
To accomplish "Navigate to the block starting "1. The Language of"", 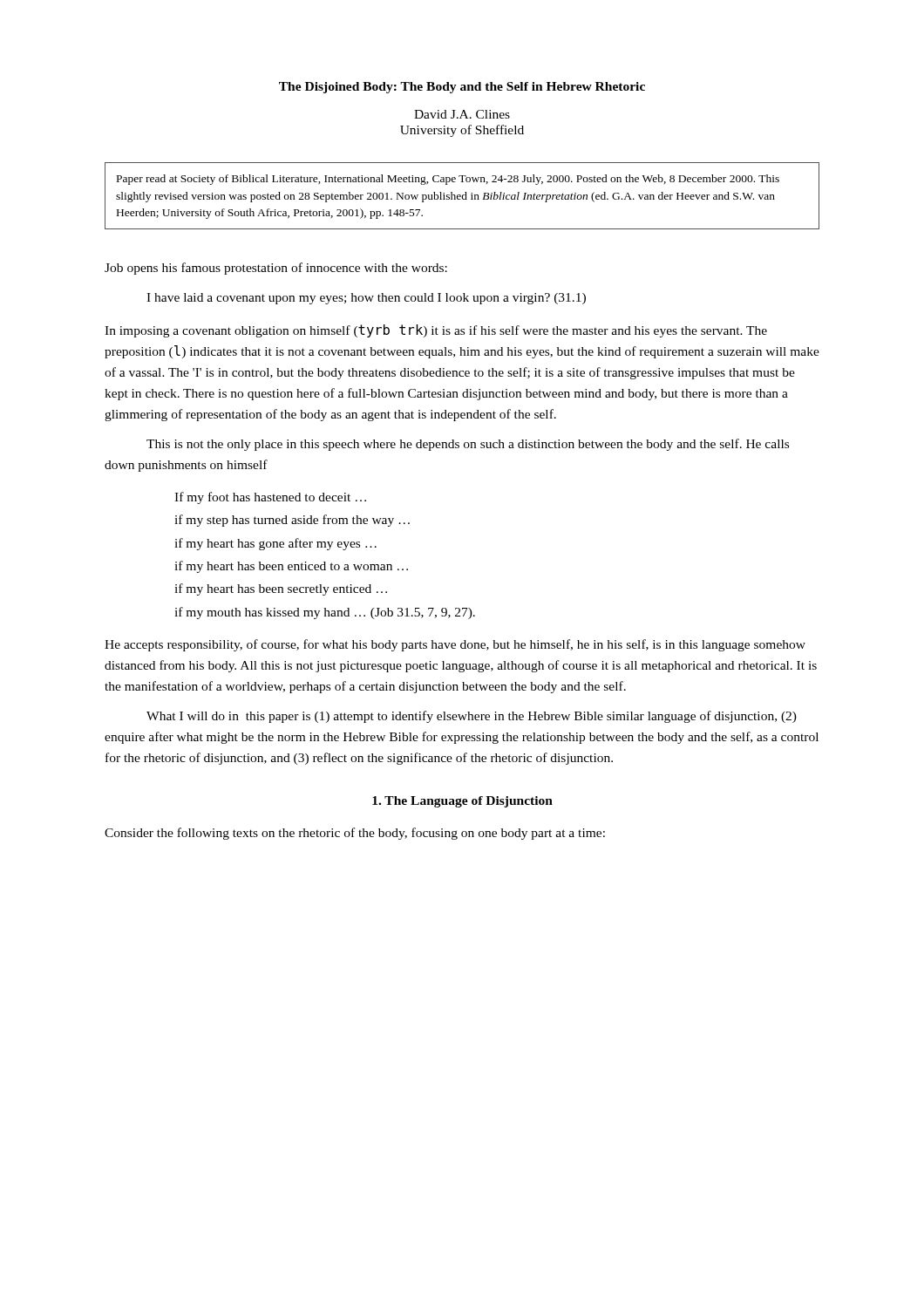I will (462, 800).
